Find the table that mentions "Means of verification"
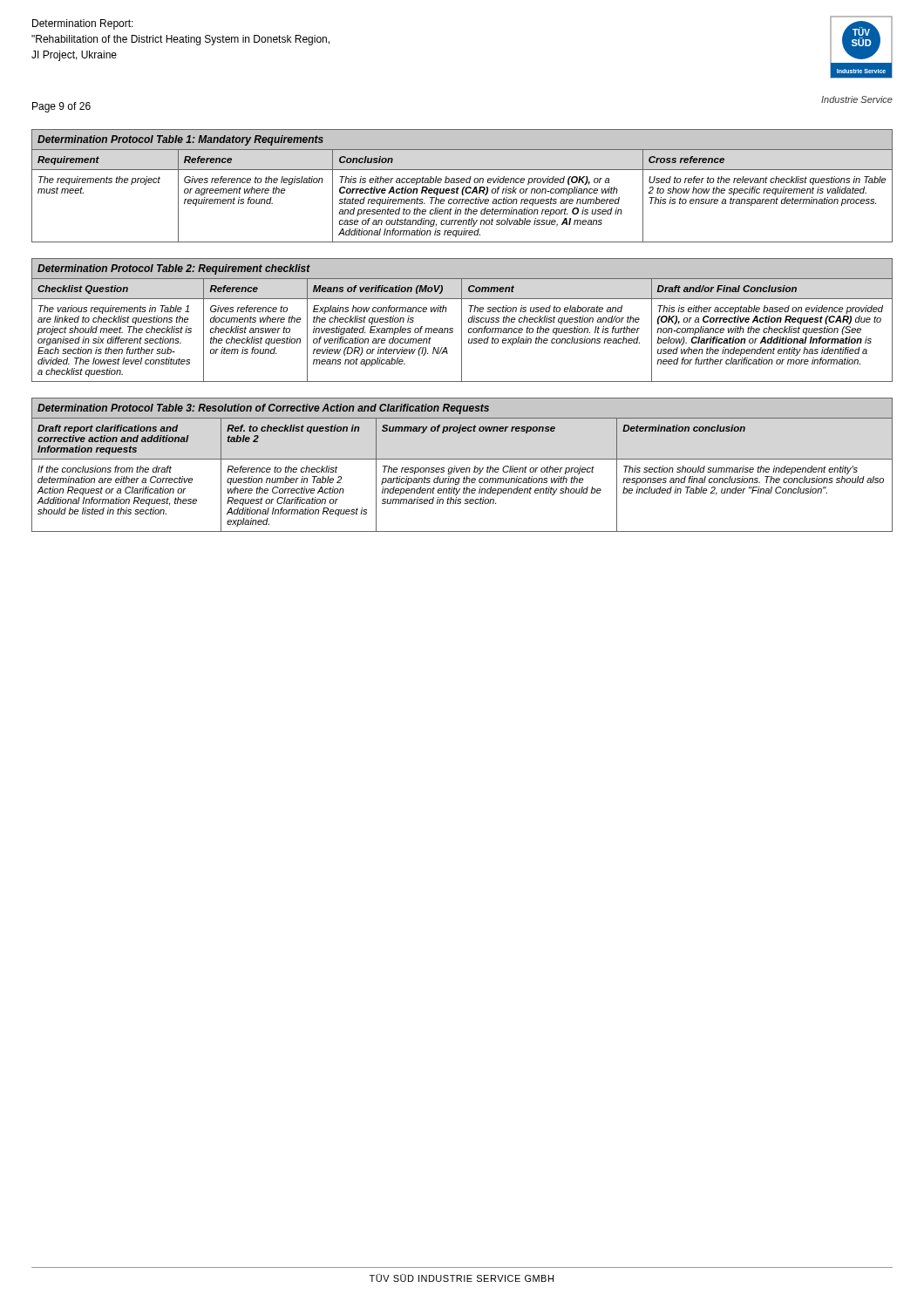This screenshot has width=924, height=1308. (x=462, y=320)
